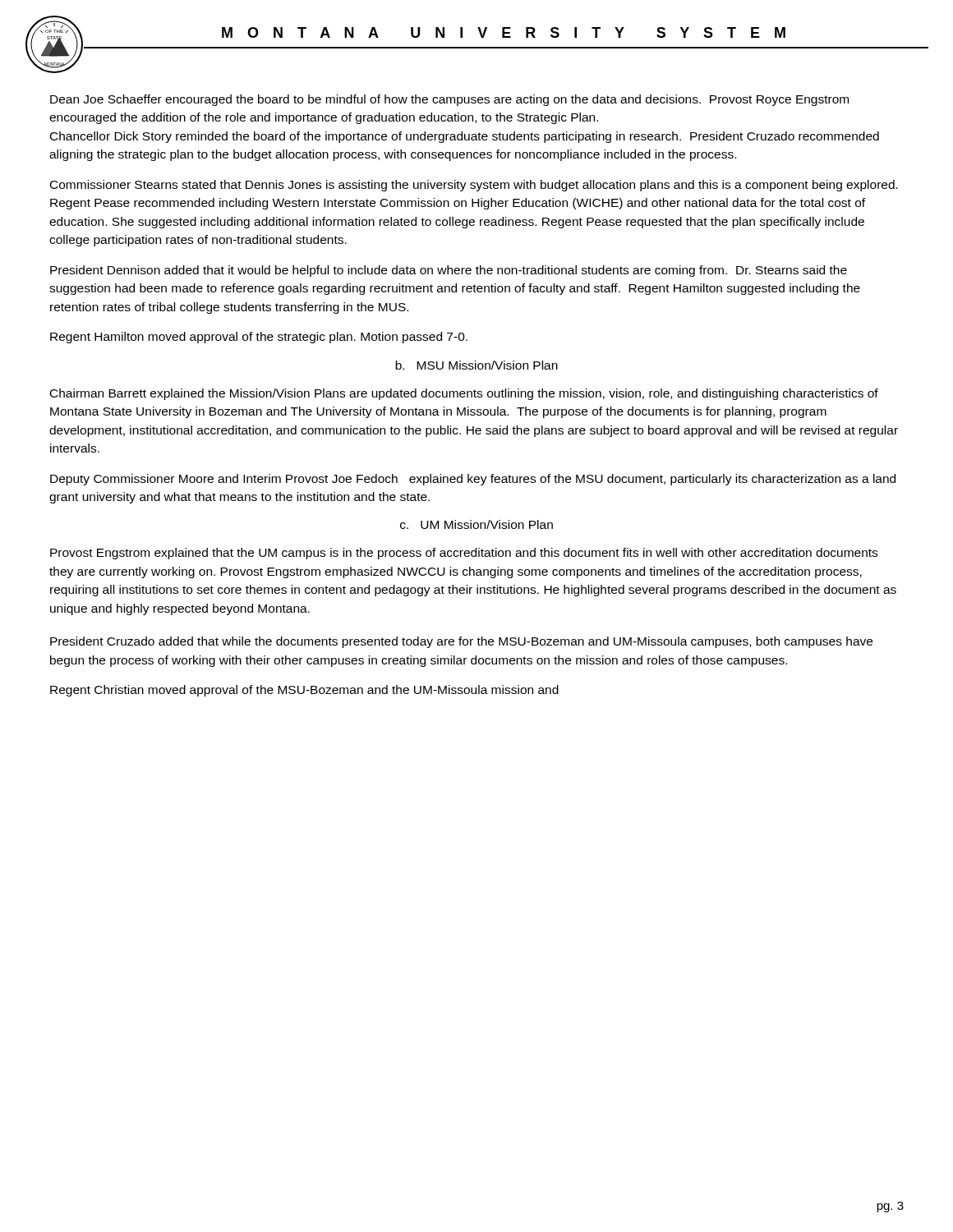Where is the passage that starts "Commissioner Stearns stated that Dennis Jones"?

(x=476, y=212)
